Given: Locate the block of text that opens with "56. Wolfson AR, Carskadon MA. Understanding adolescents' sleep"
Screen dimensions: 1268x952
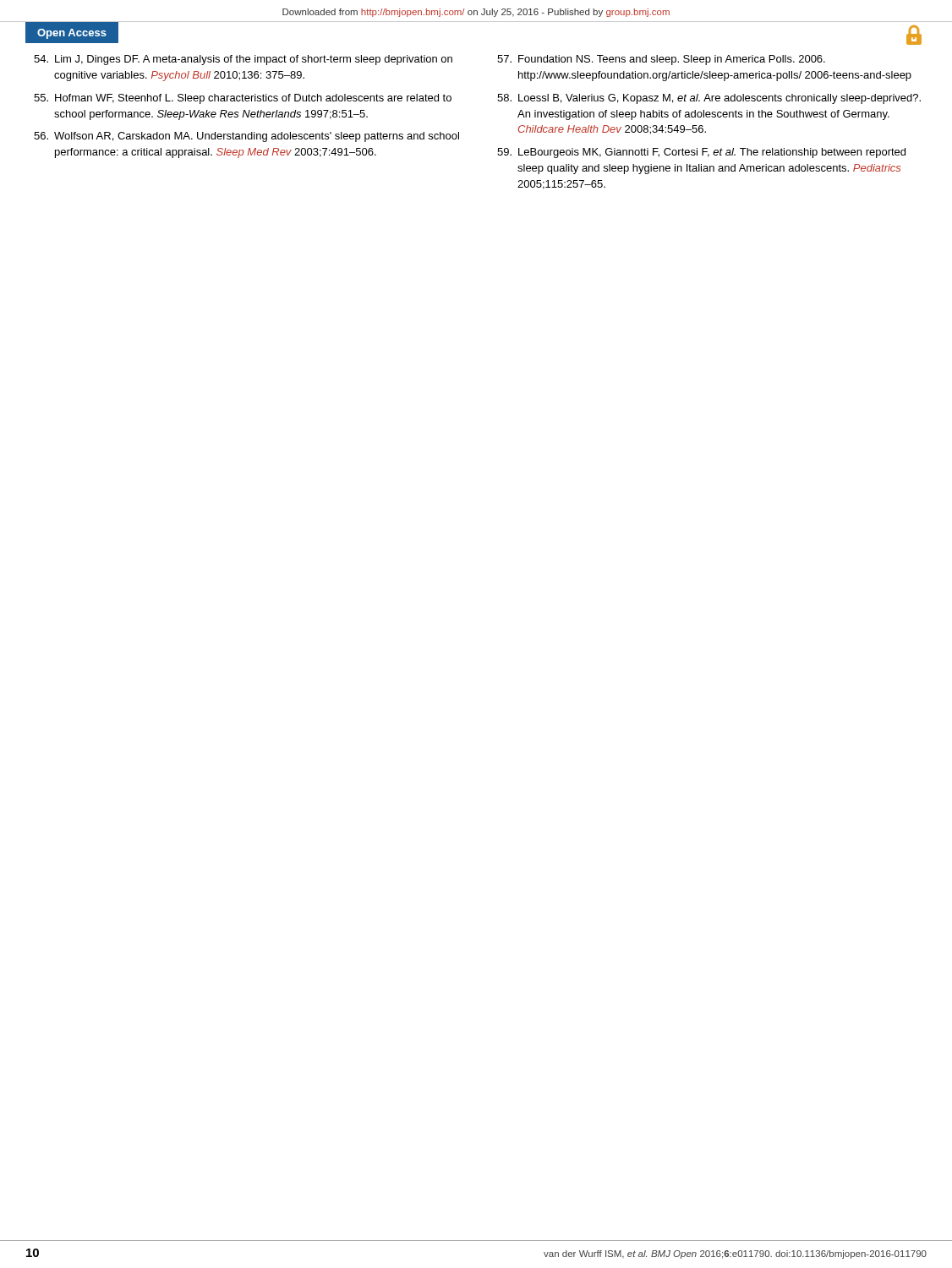Looking at the screenshot, I should 244,145.
